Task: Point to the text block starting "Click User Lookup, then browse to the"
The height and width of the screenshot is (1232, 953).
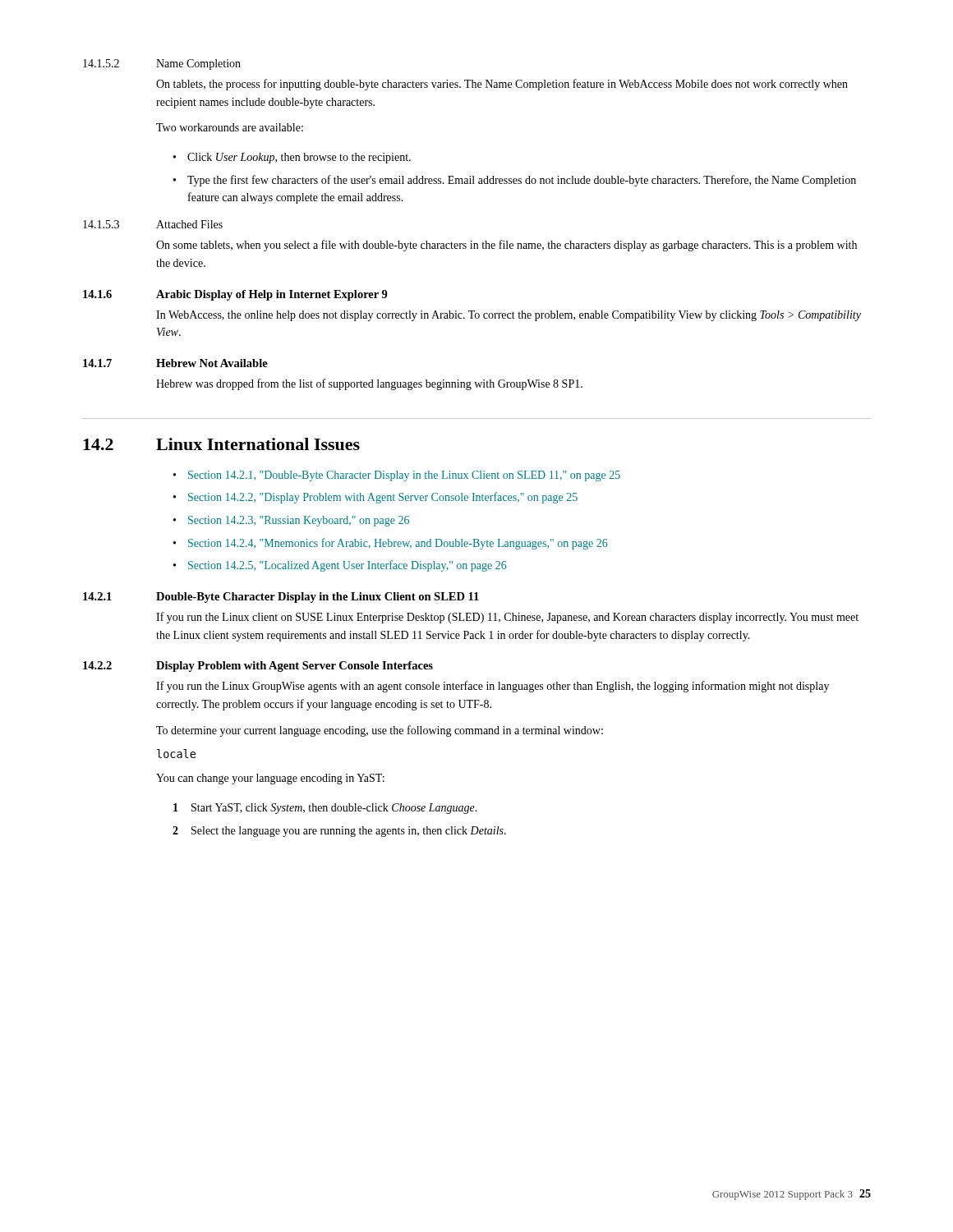Action: coord(299,157)
